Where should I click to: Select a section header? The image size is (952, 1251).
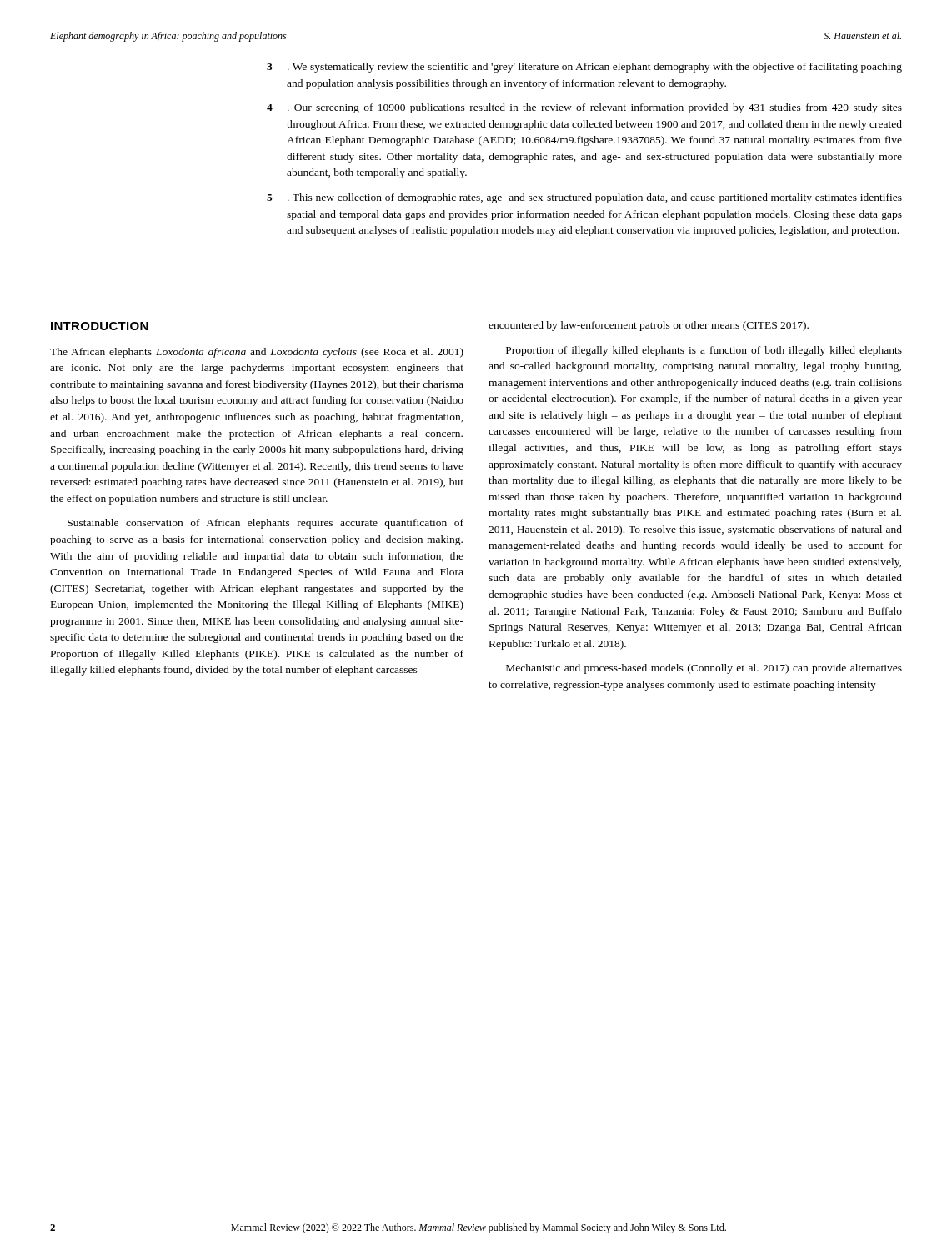(x=99, y=326)
